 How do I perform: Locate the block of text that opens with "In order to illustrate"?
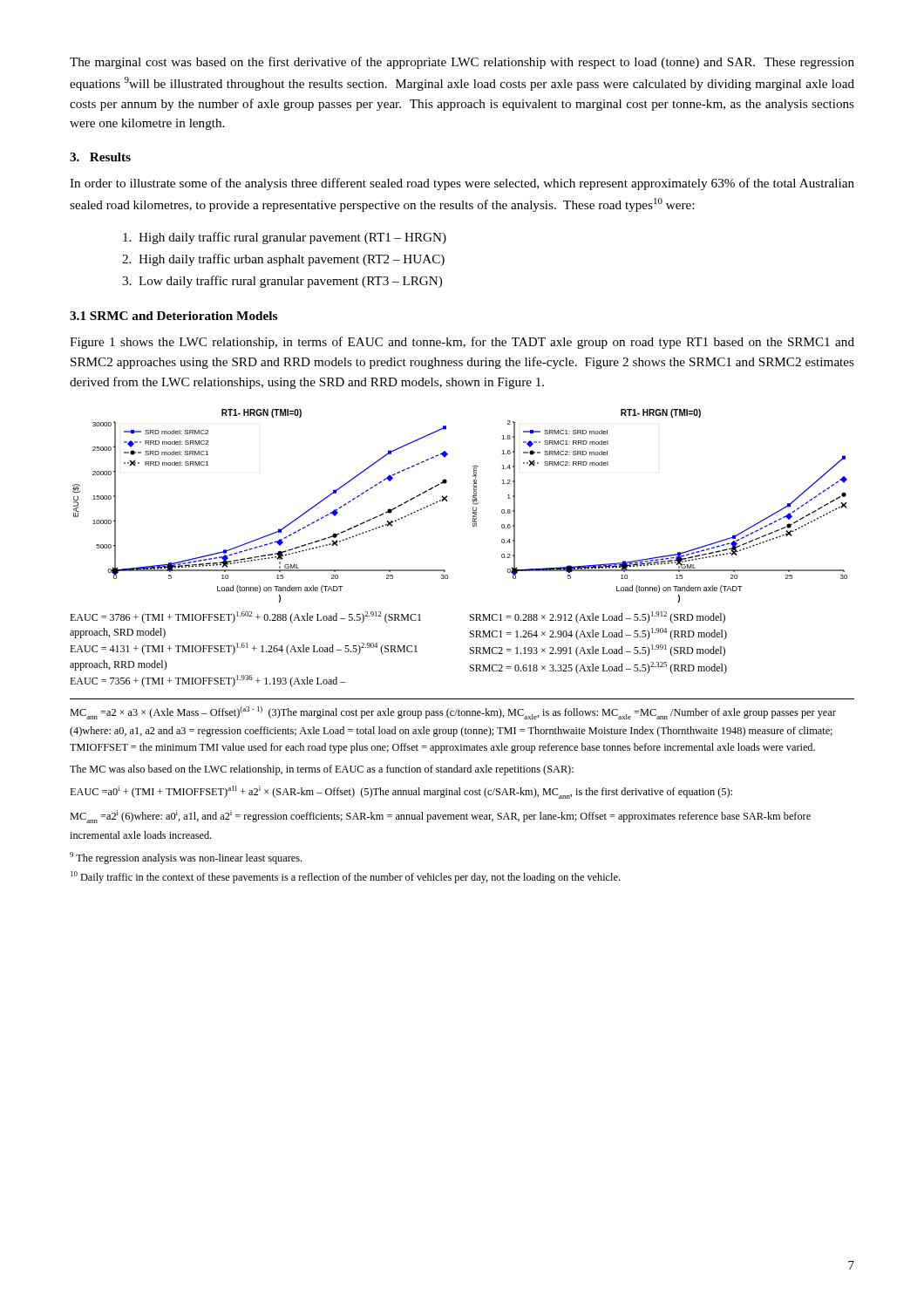tap(462, 194)
